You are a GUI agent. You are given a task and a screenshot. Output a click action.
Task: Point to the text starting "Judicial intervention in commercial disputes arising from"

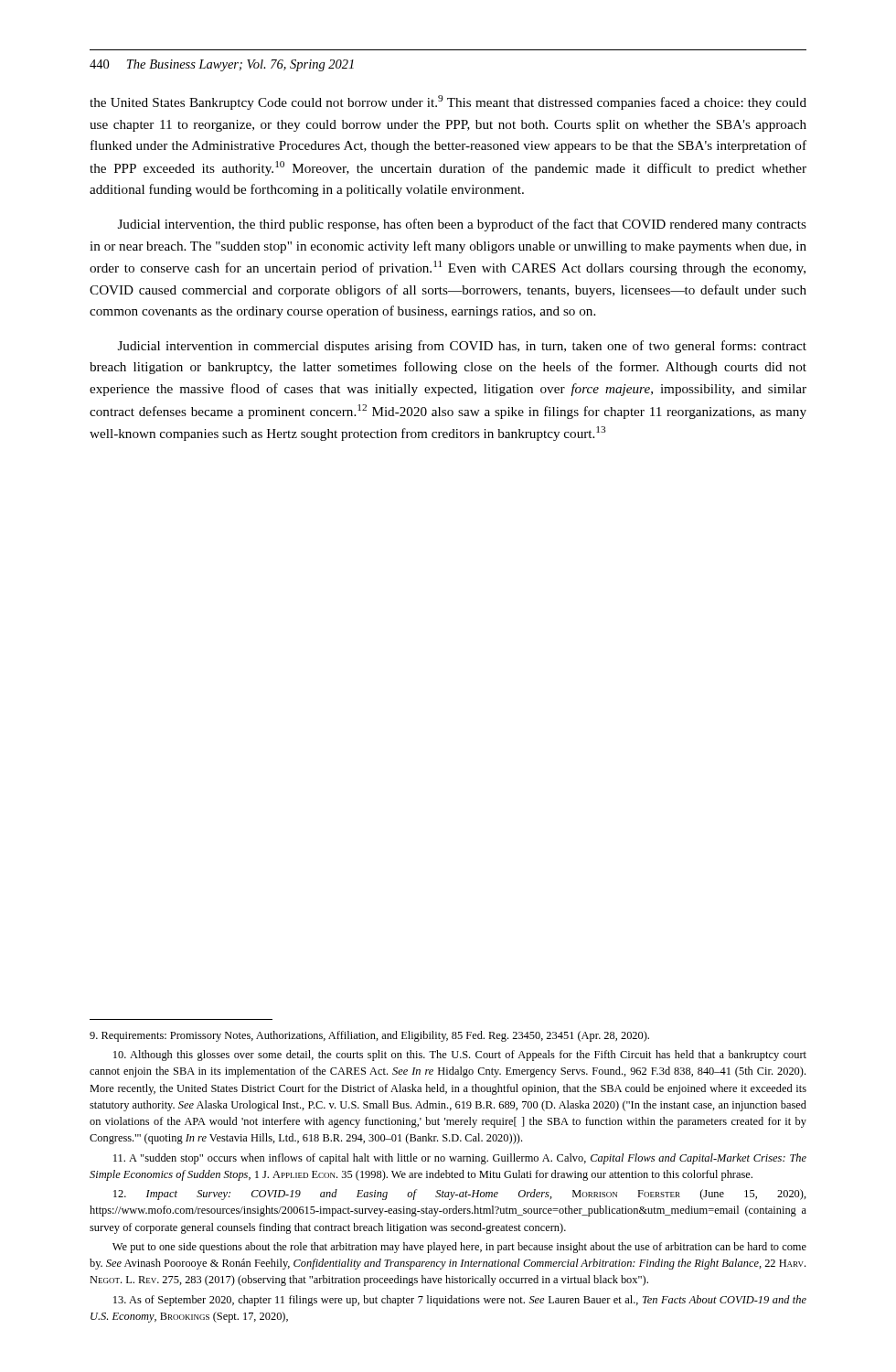pyautogui.click(x=448, y=389)
